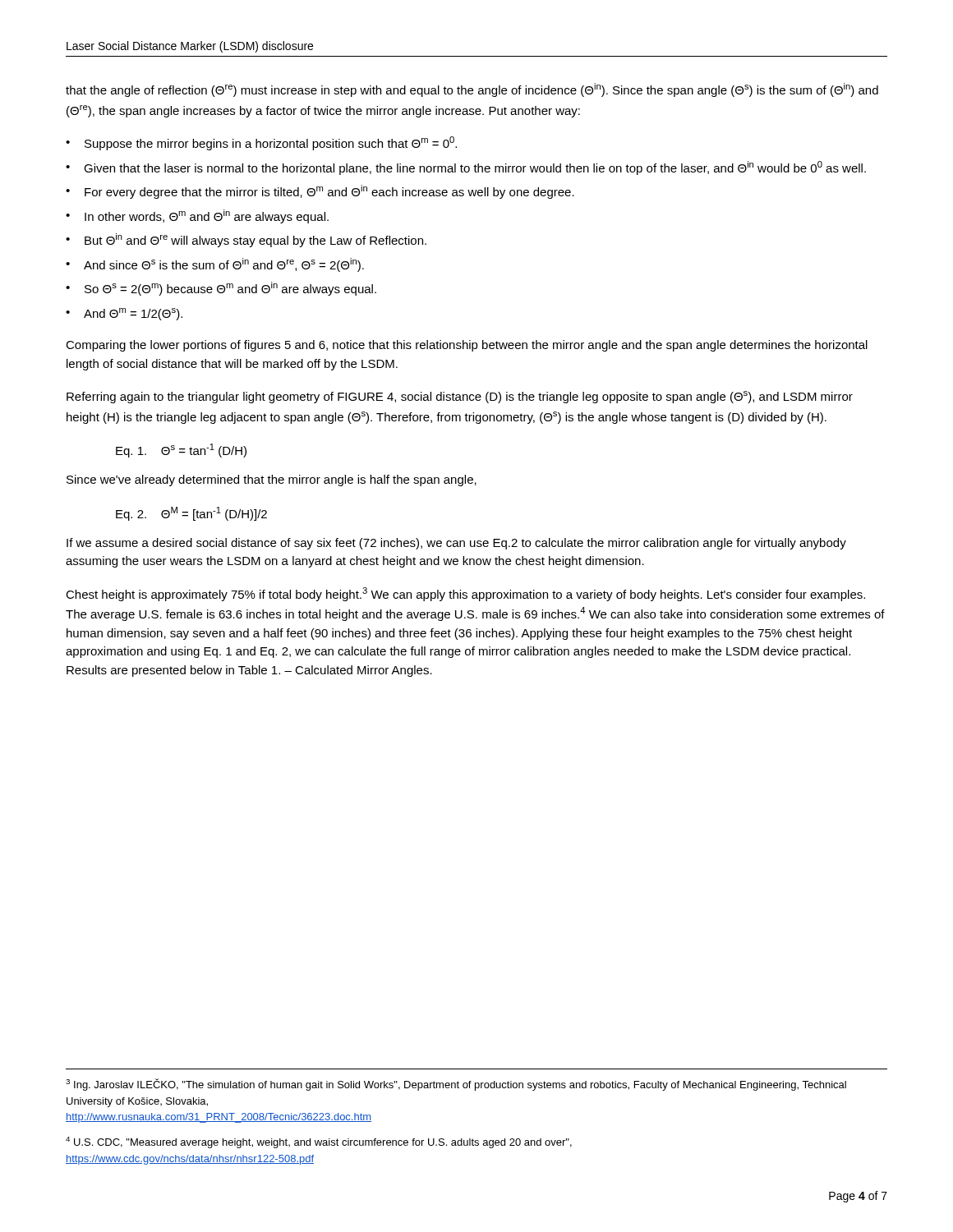Viewport: 953px width, 1232px height.
Task: Click the passage that begins "• For every degree that"
Action: pos(476,192)
